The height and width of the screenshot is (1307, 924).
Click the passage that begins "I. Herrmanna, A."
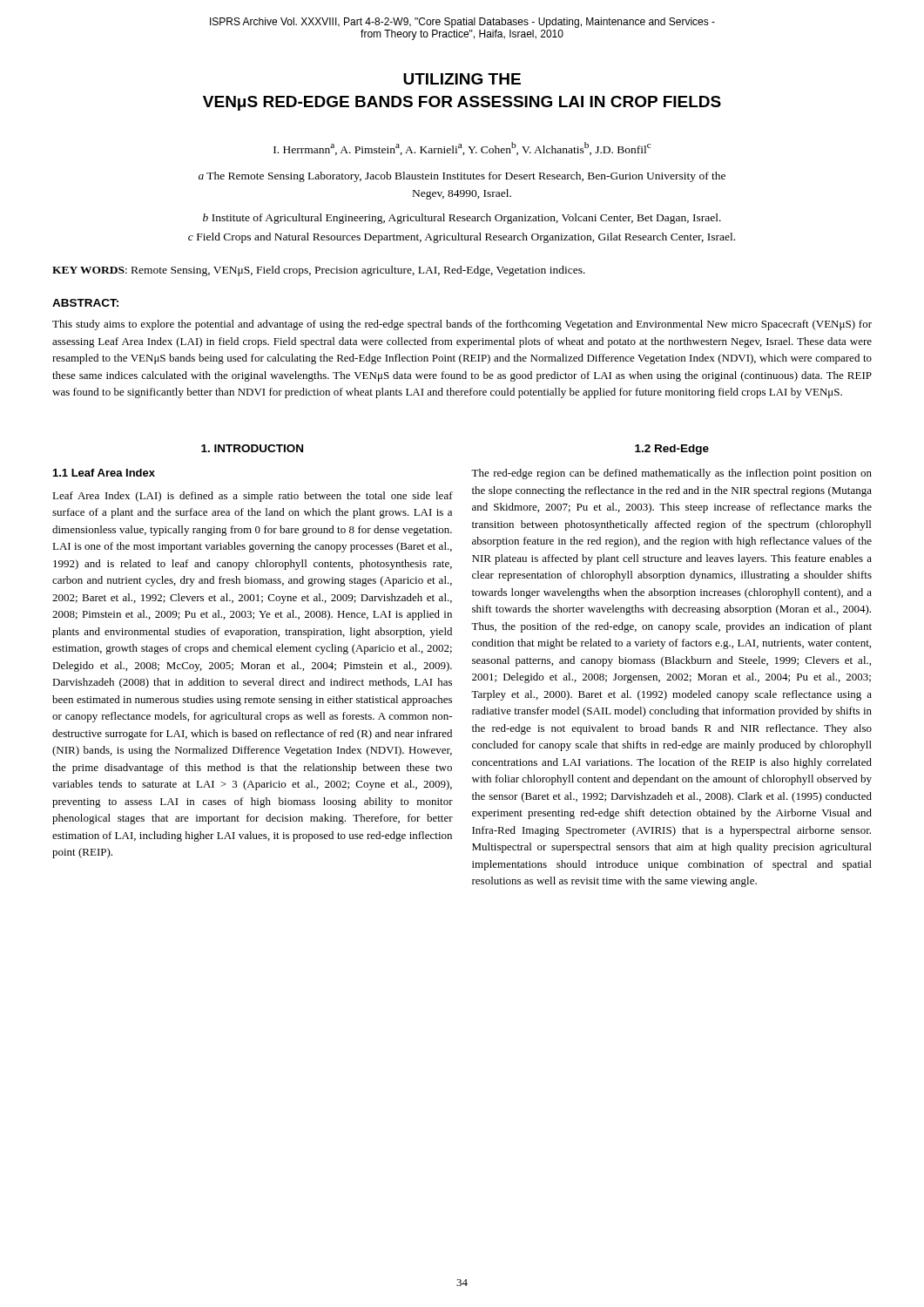point(462,147)
